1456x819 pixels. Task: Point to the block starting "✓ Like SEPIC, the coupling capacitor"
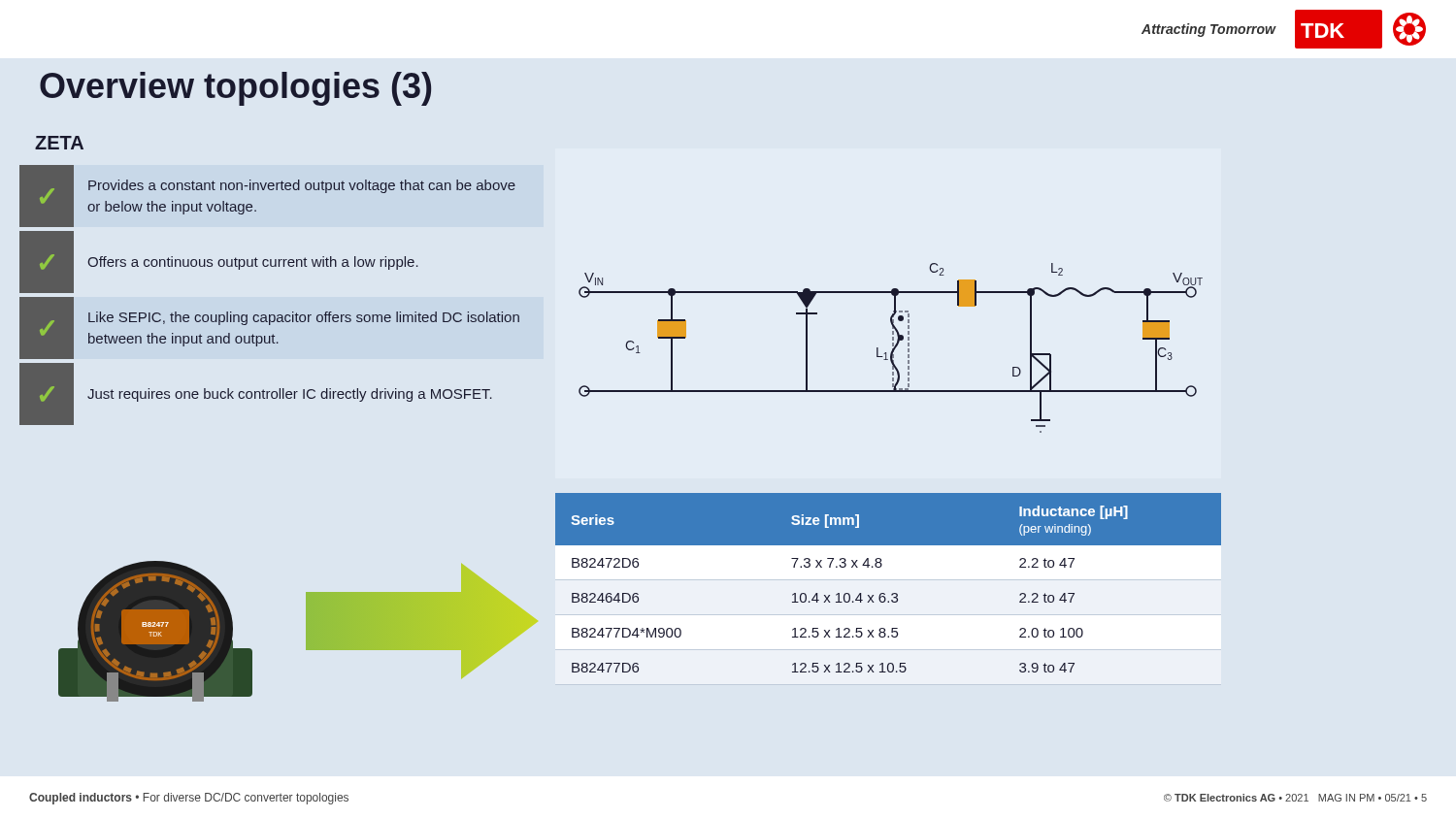[x=281, y=328]
